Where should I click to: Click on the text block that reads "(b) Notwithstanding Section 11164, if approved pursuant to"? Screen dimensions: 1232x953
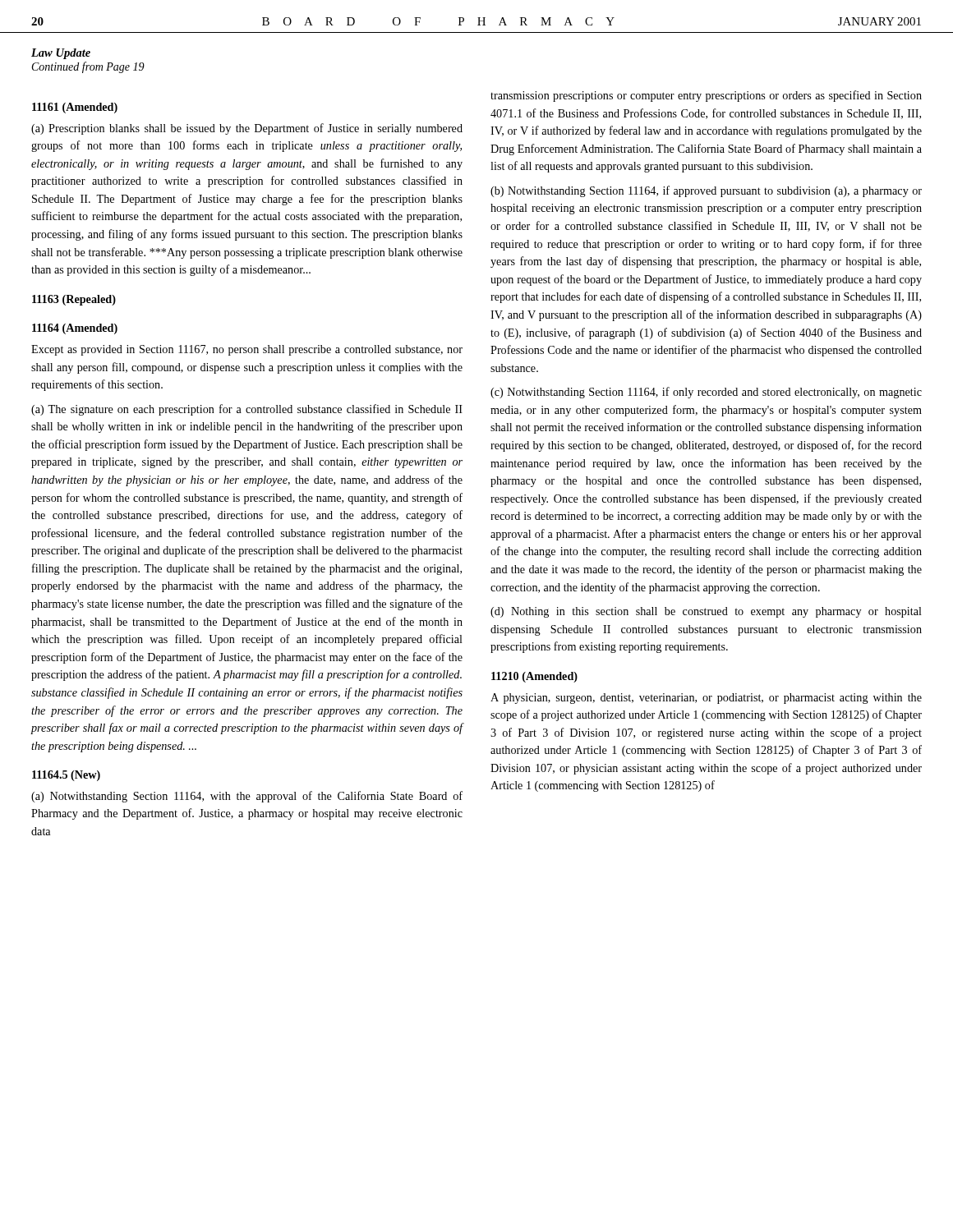pyautogui.click(x=706, y=280)
